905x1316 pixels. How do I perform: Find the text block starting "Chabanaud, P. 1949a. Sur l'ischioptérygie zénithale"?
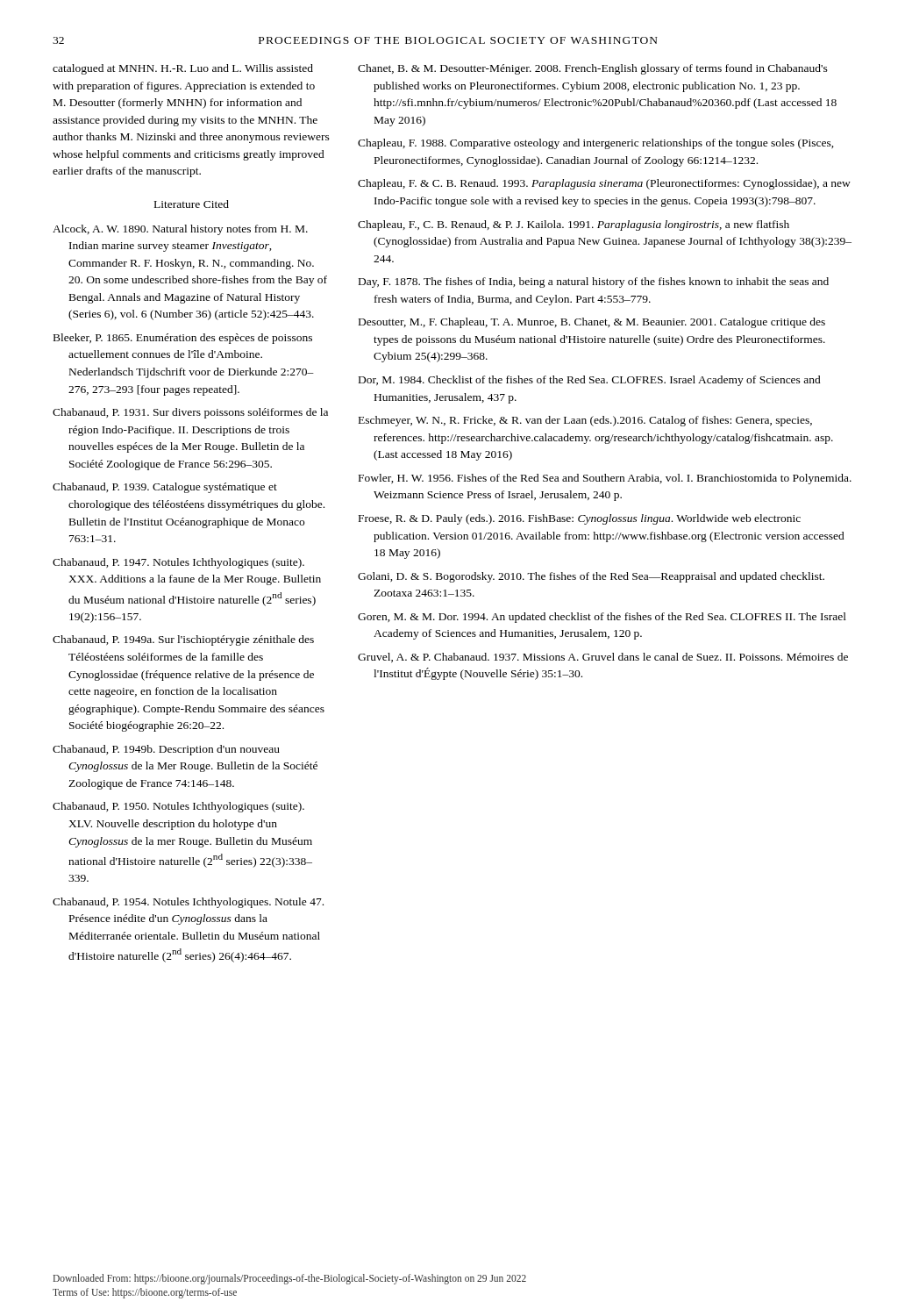189,682
